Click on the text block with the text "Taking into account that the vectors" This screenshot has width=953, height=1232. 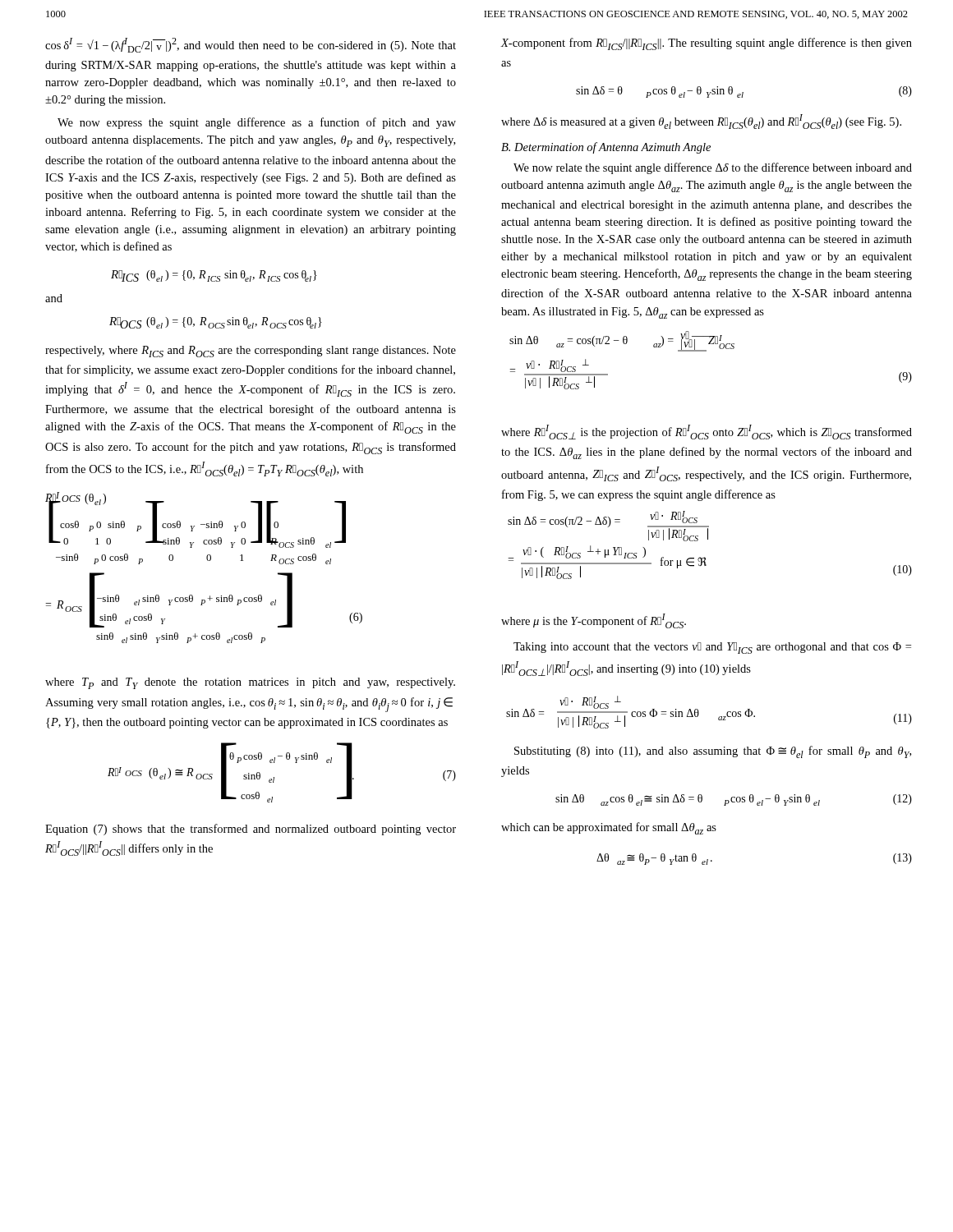point(707,659)
